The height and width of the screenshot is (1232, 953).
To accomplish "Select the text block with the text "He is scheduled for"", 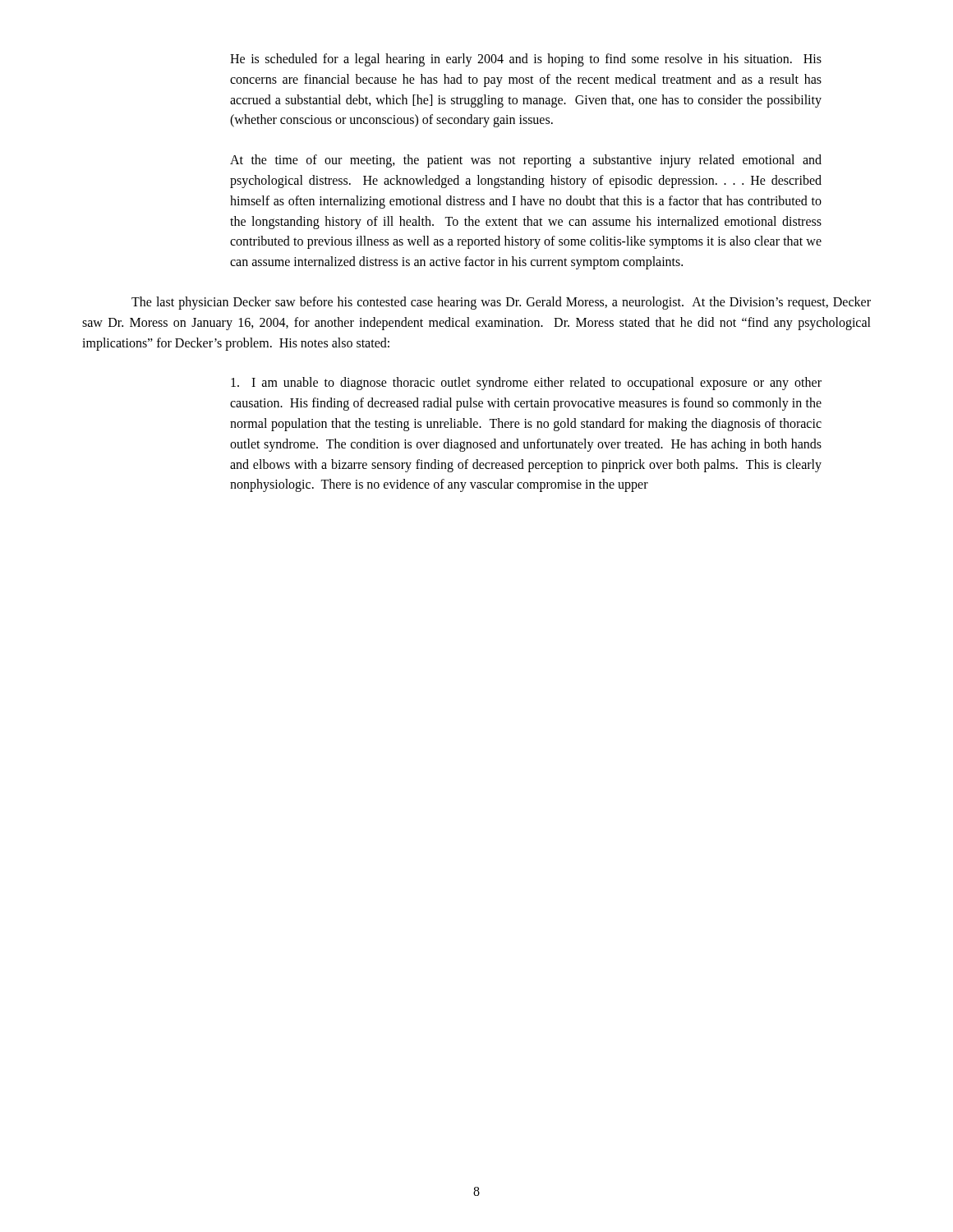I will click(x=526, y=89).
